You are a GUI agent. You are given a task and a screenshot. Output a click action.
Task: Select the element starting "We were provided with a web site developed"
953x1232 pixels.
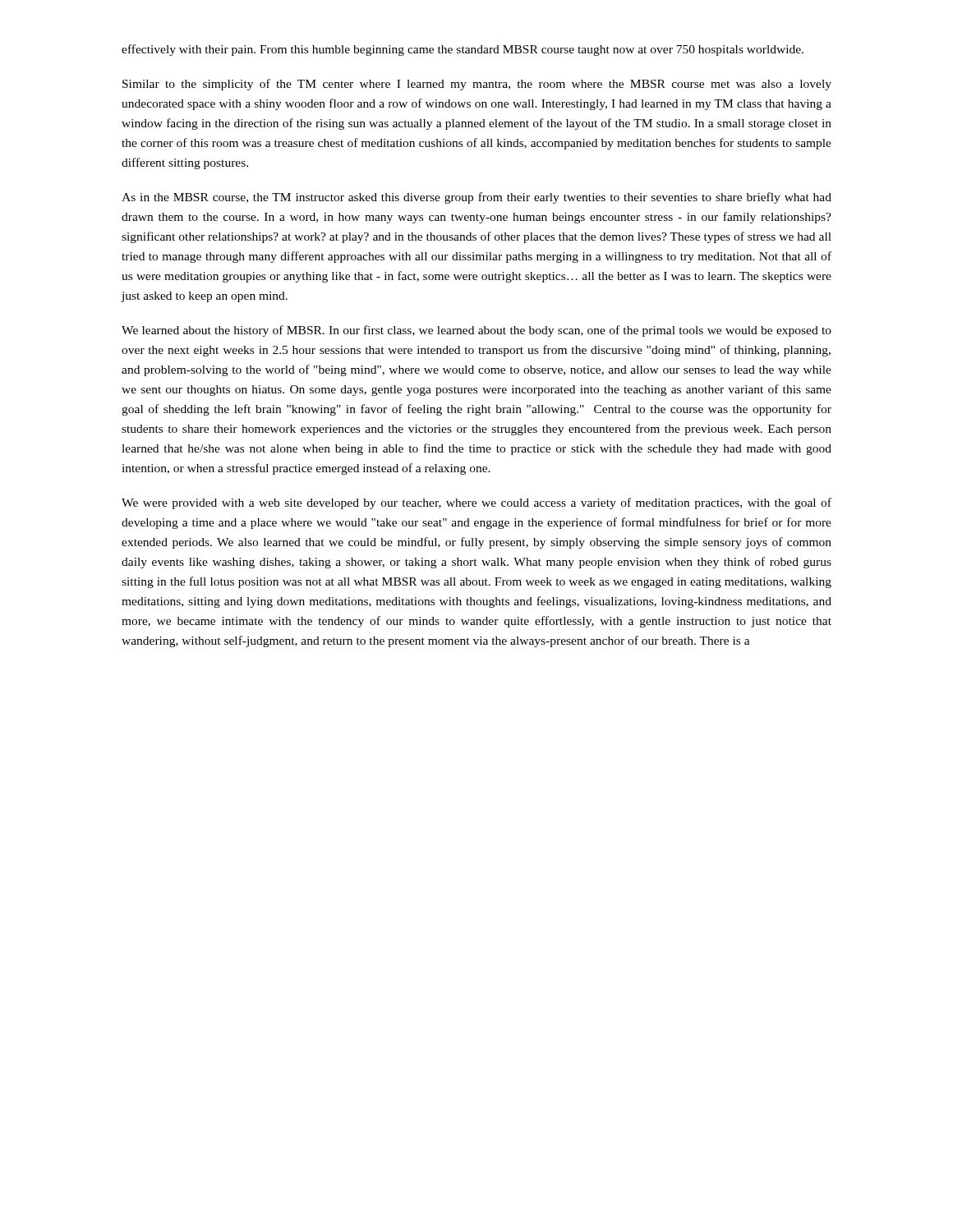coord(476,572)
